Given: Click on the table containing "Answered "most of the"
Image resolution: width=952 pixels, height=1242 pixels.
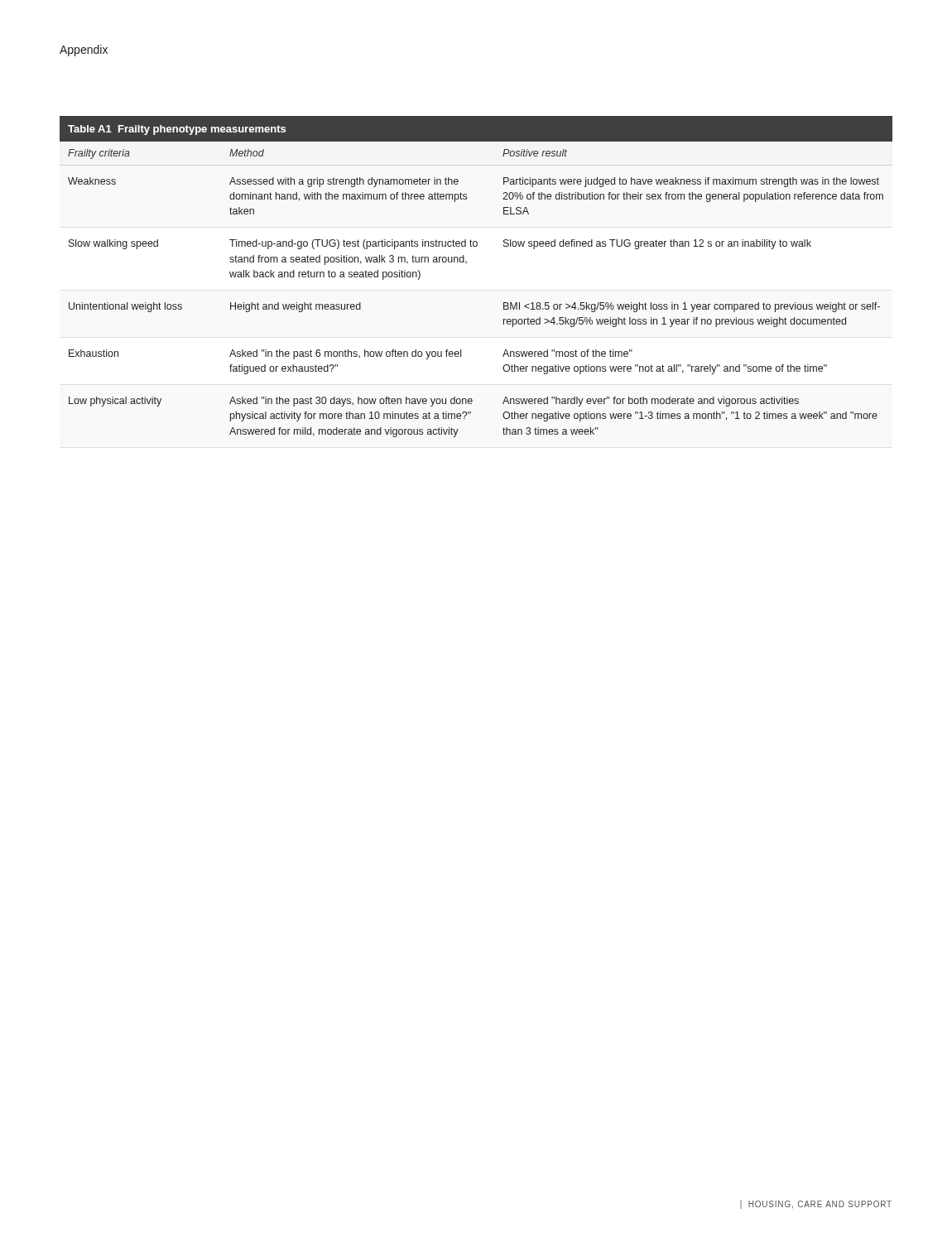Looking at the screenshot, I should 476,282.
